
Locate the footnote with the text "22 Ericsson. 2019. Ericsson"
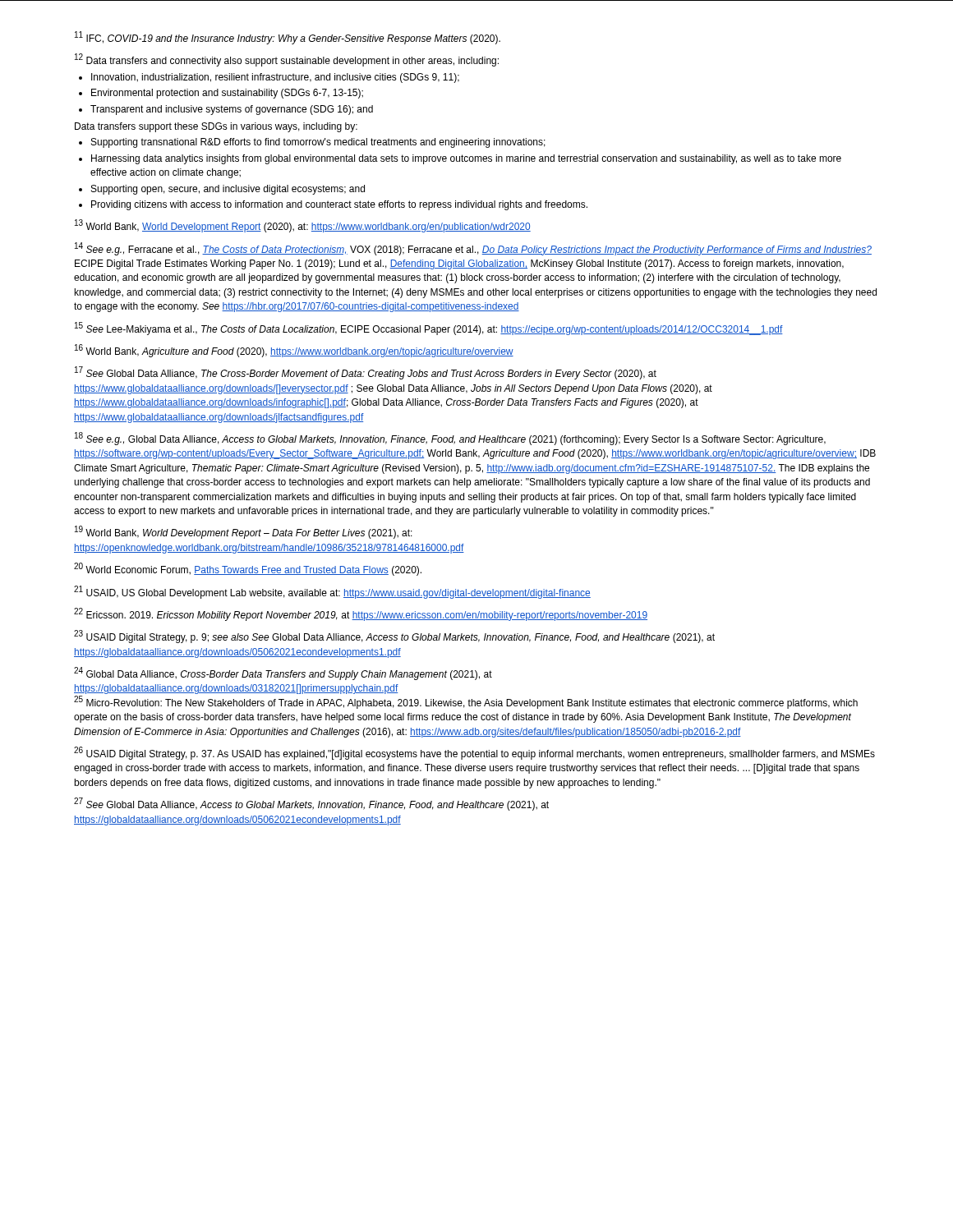coord(361,615)
